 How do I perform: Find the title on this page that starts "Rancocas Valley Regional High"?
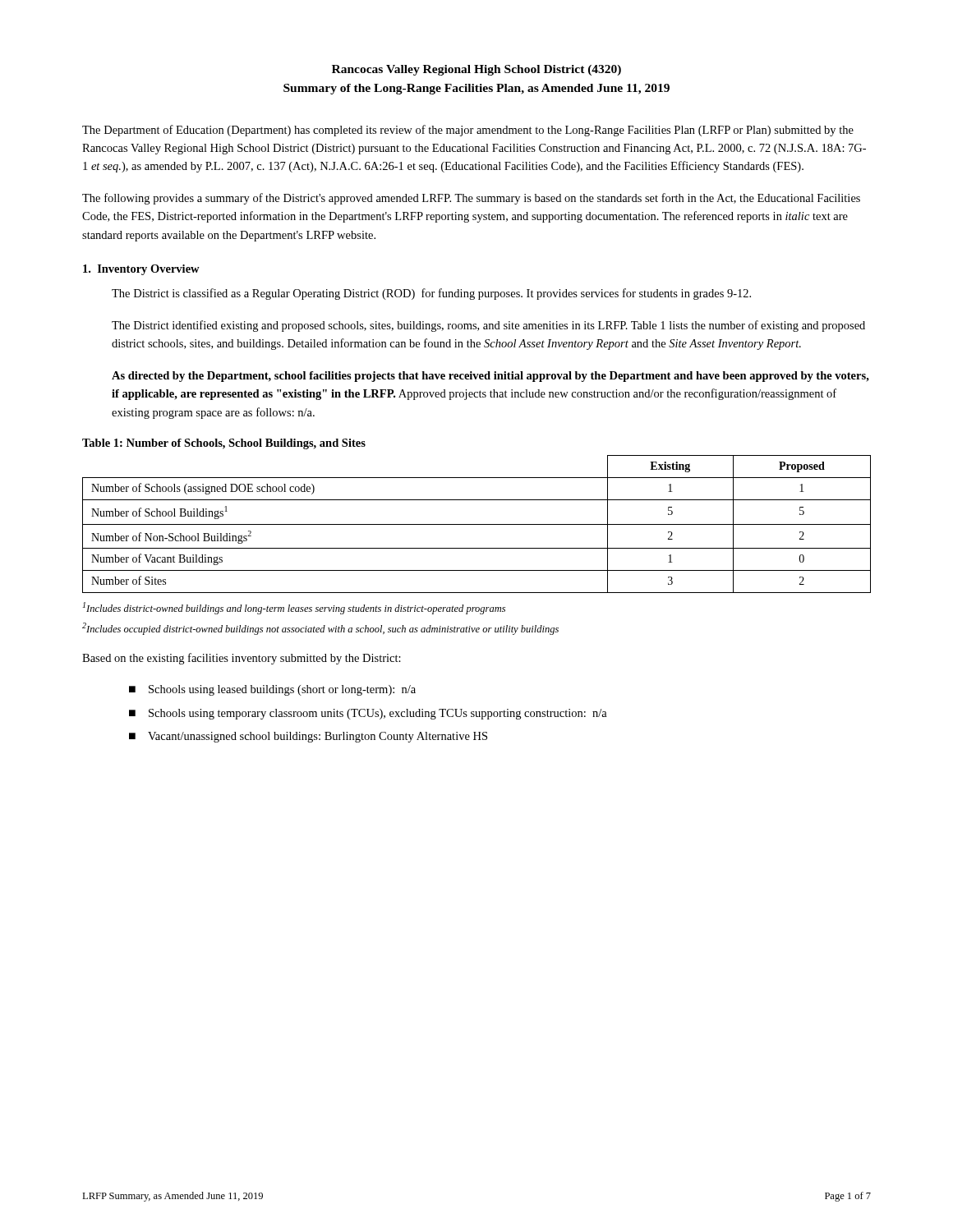tap(476, 78)
